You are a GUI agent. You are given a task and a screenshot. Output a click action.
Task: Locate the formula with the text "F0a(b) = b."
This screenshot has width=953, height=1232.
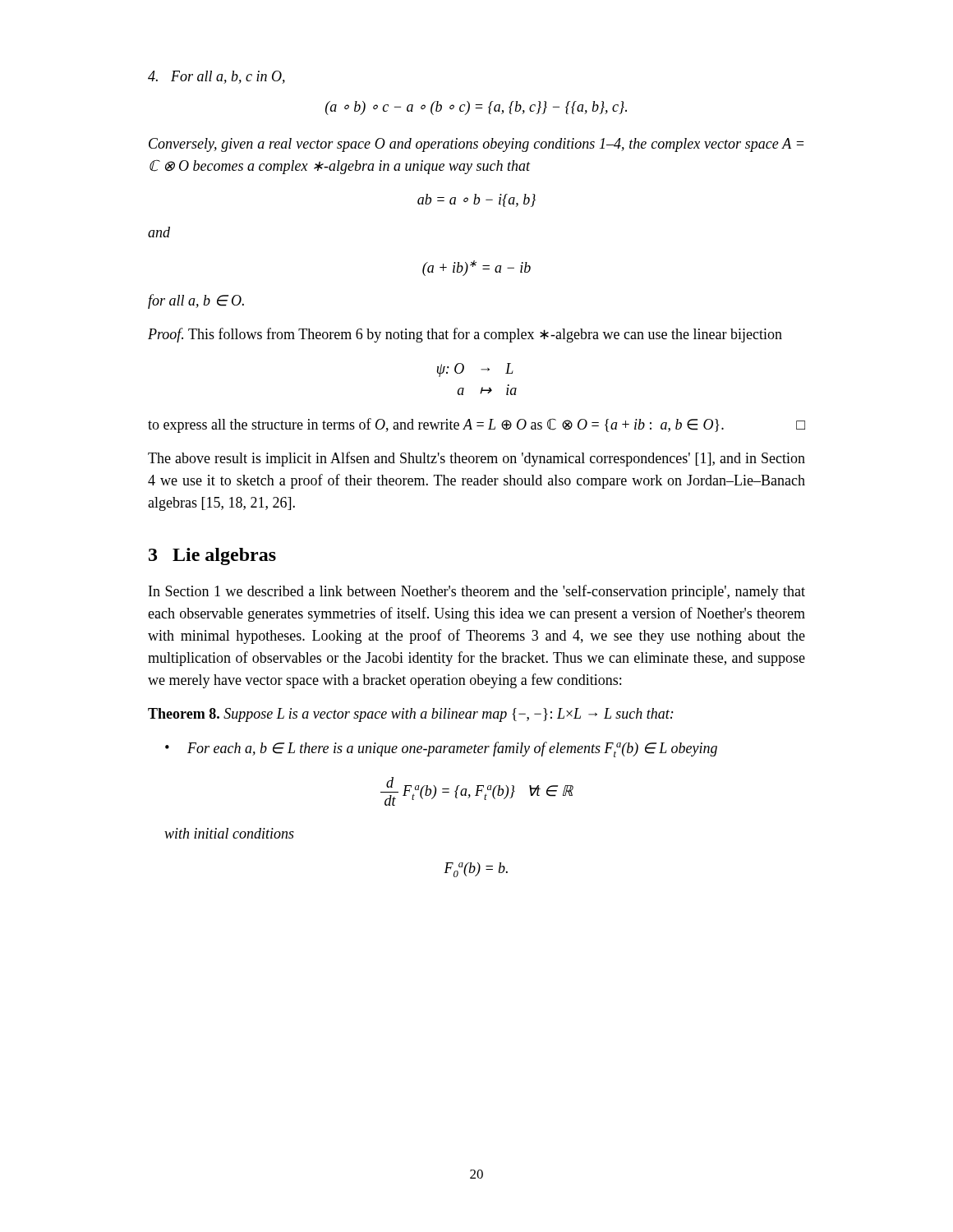[x=476, y=869]
